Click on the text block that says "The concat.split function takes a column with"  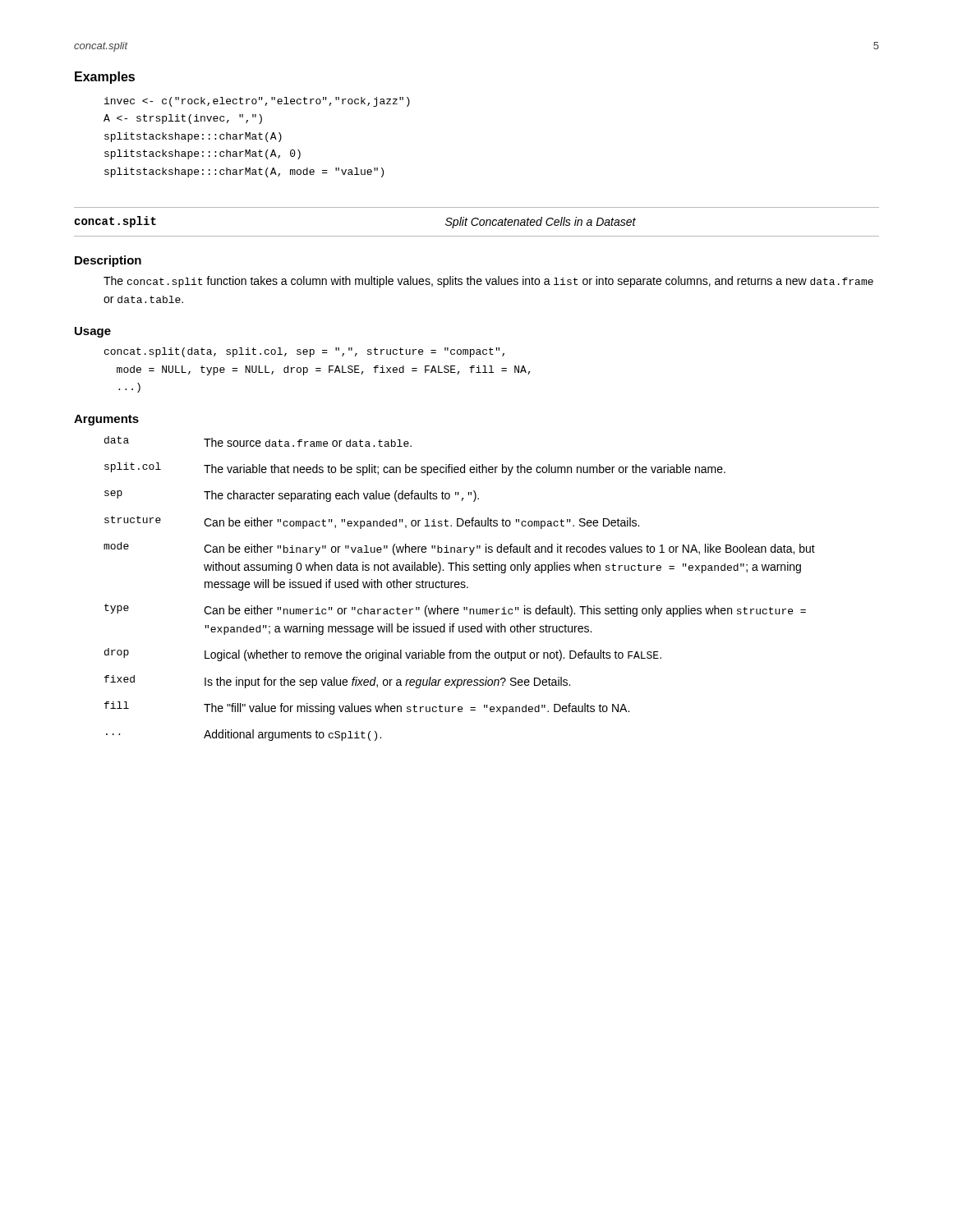[x=489, y=291]
